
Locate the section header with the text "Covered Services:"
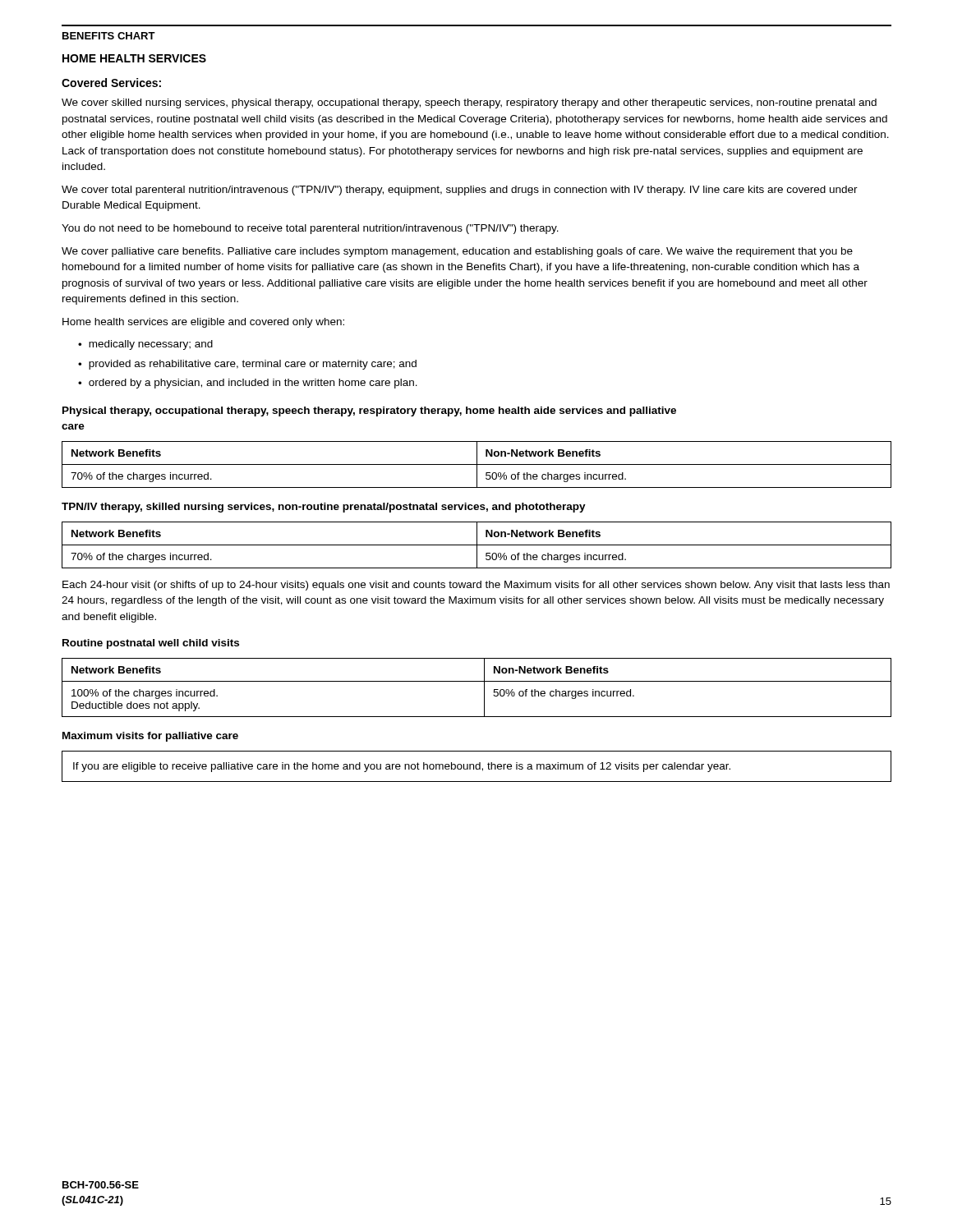tap(112, 83)
